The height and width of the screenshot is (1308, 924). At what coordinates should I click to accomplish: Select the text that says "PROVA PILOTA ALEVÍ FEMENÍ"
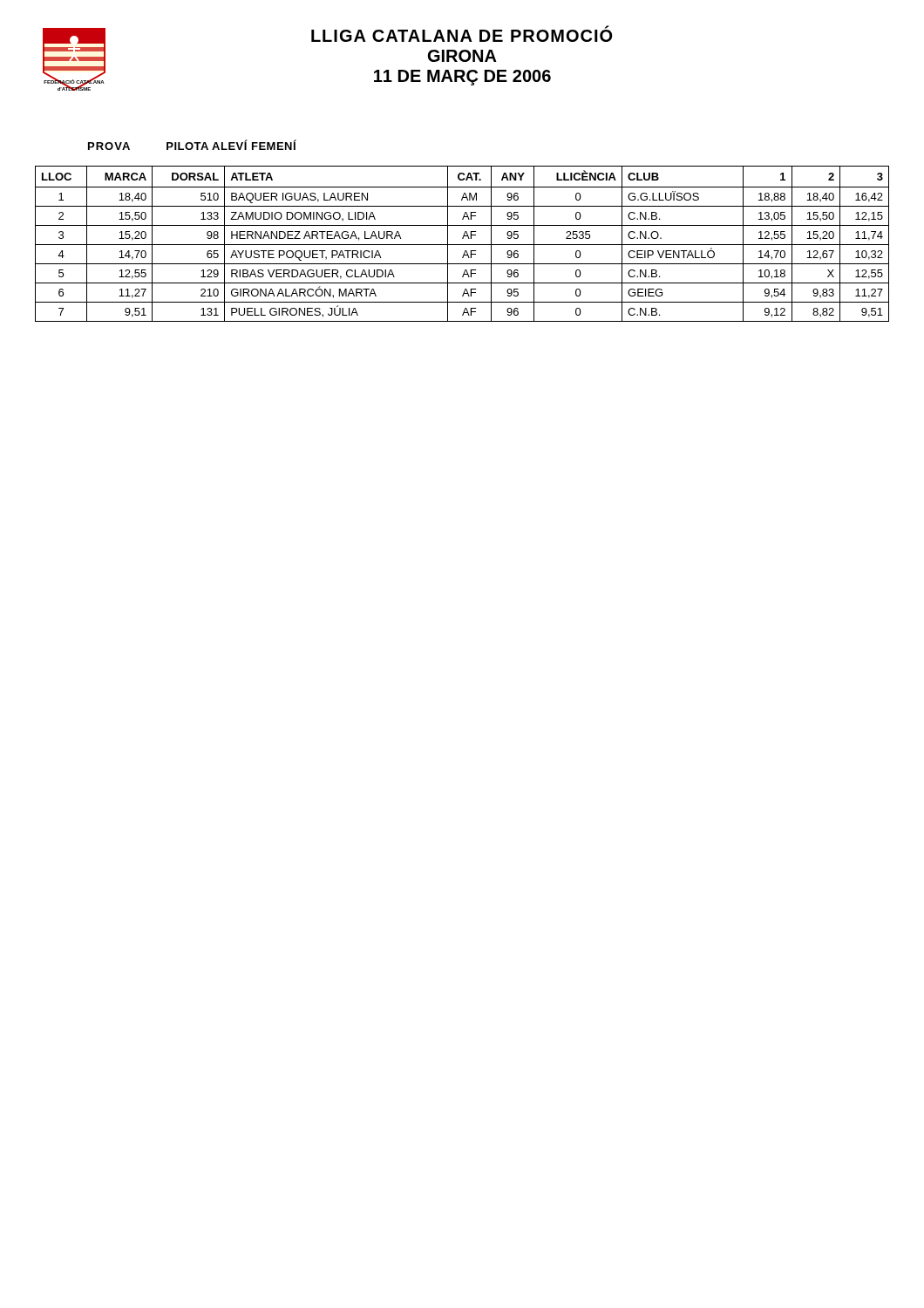(x=192, y=146)
